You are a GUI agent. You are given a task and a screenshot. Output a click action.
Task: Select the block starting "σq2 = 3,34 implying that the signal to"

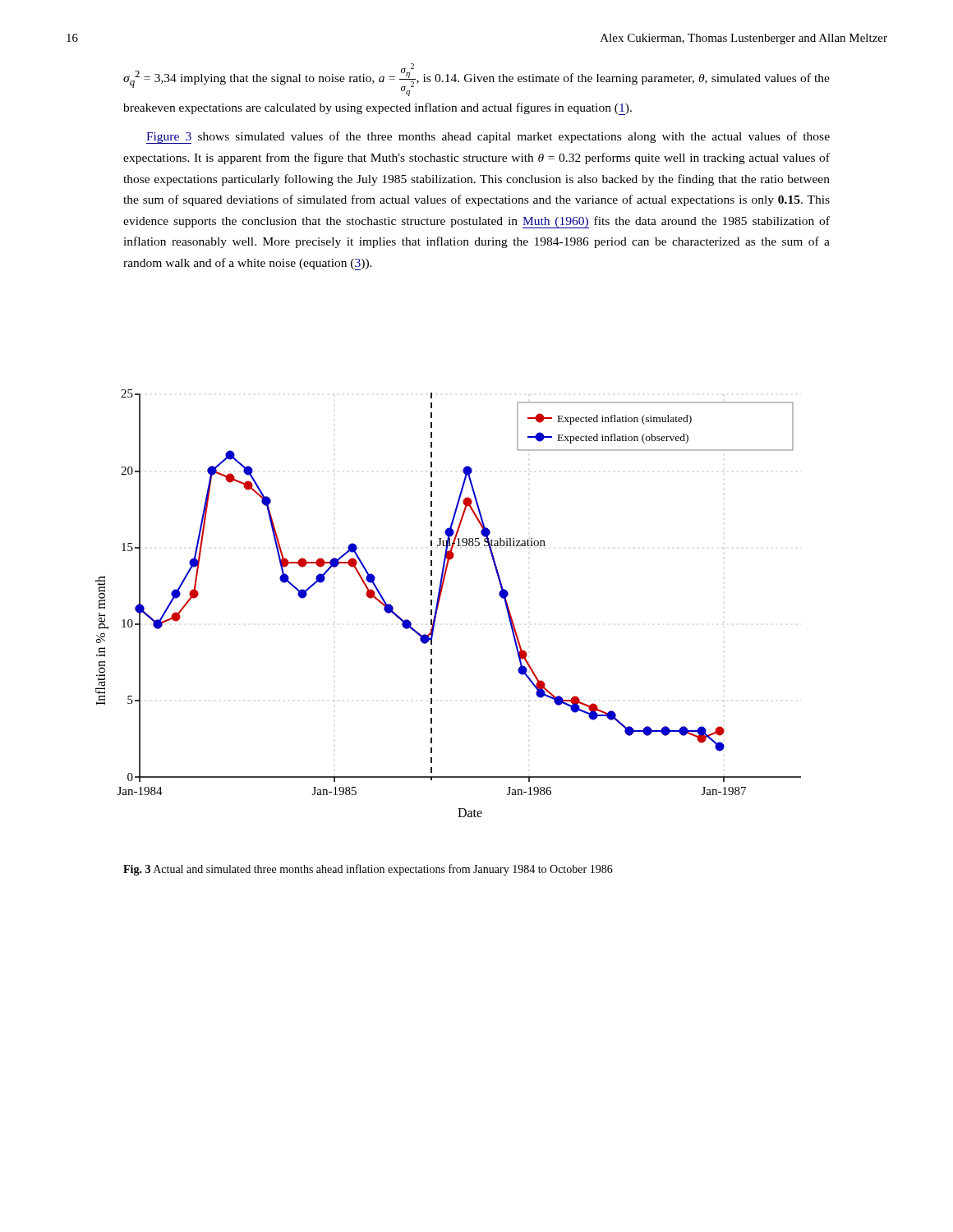click(476, 167)
